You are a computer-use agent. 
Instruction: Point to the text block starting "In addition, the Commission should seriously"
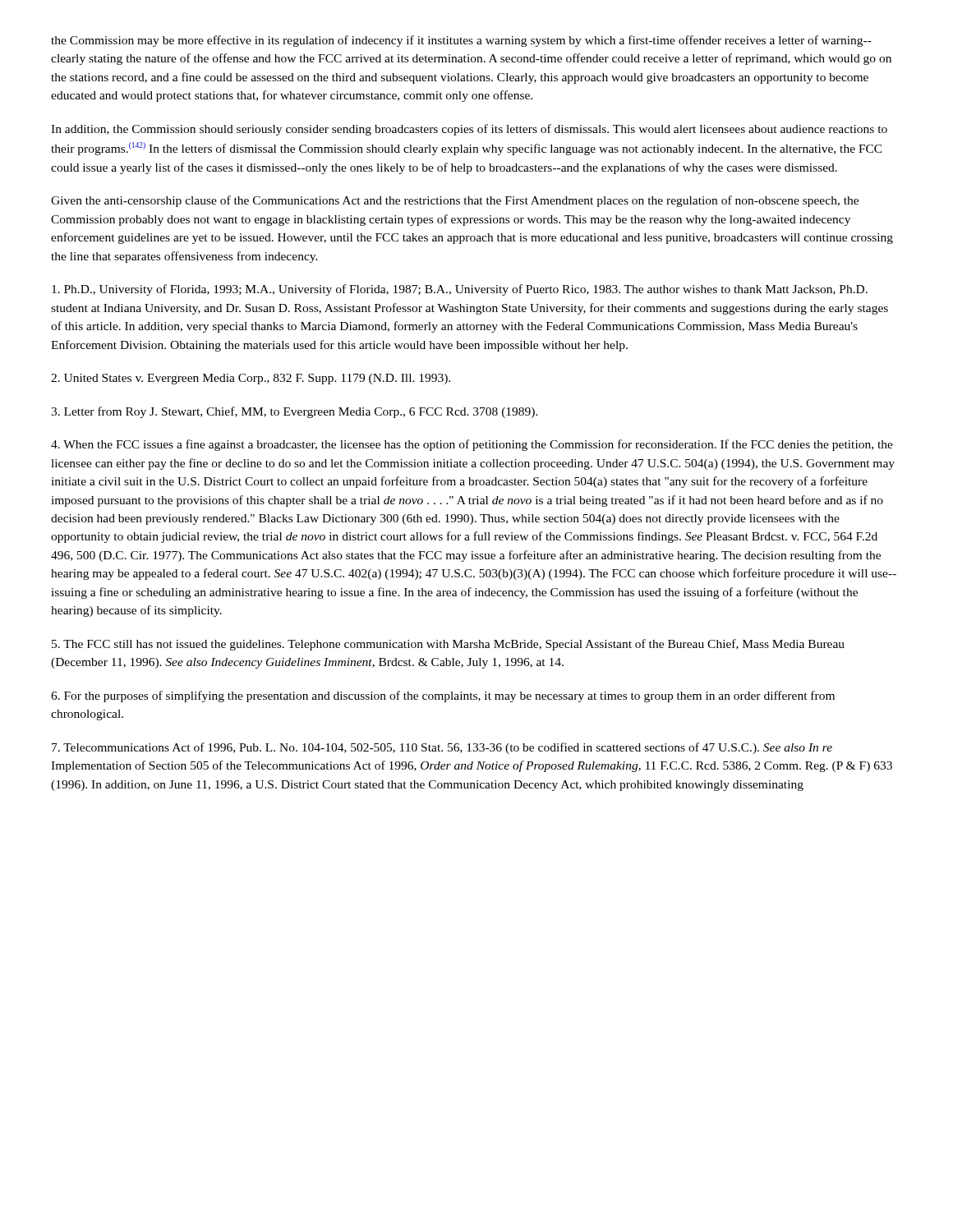pos(469,148)
